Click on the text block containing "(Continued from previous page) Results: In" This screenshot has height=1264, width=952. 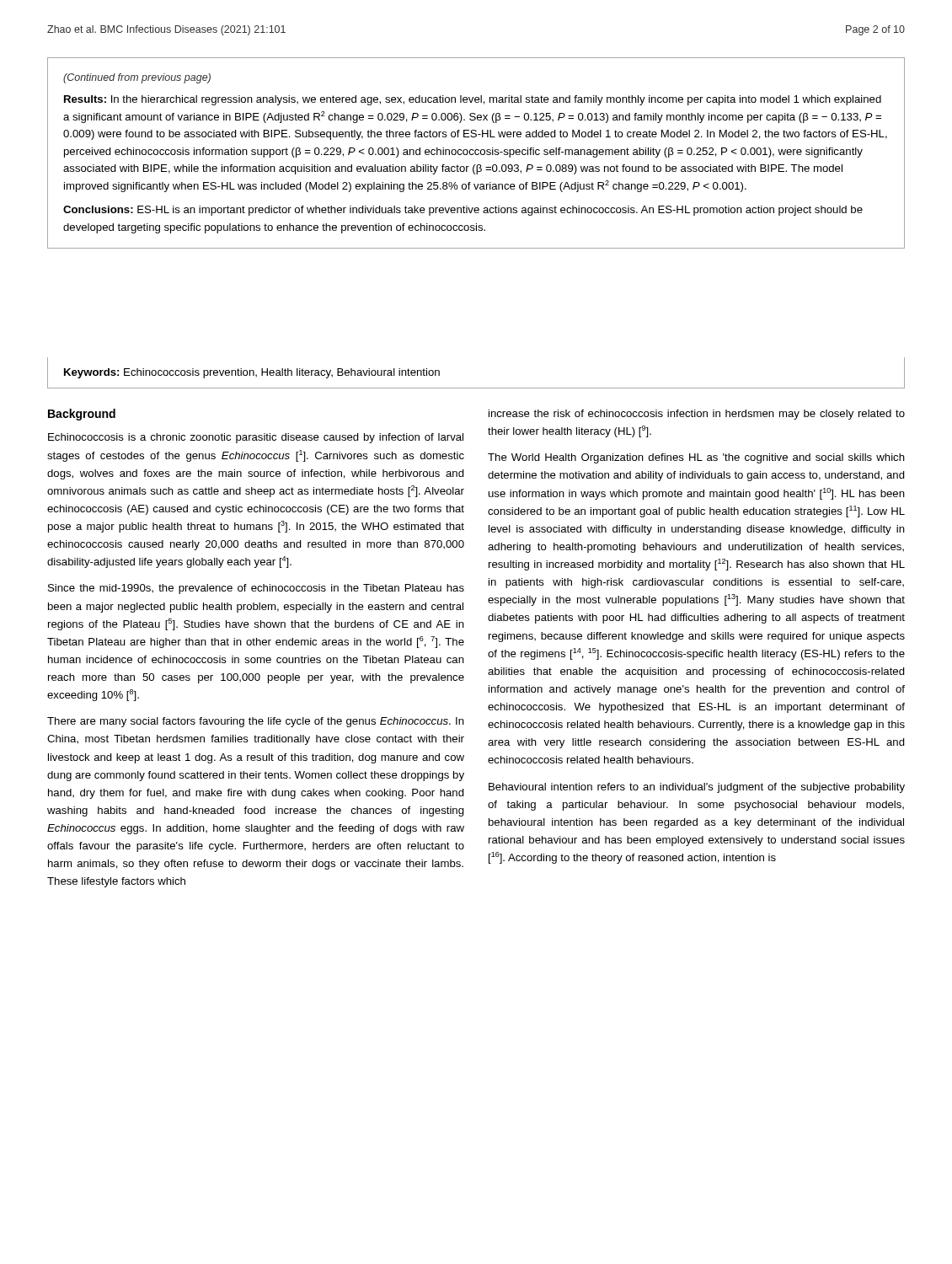click(x=476, y=153)
